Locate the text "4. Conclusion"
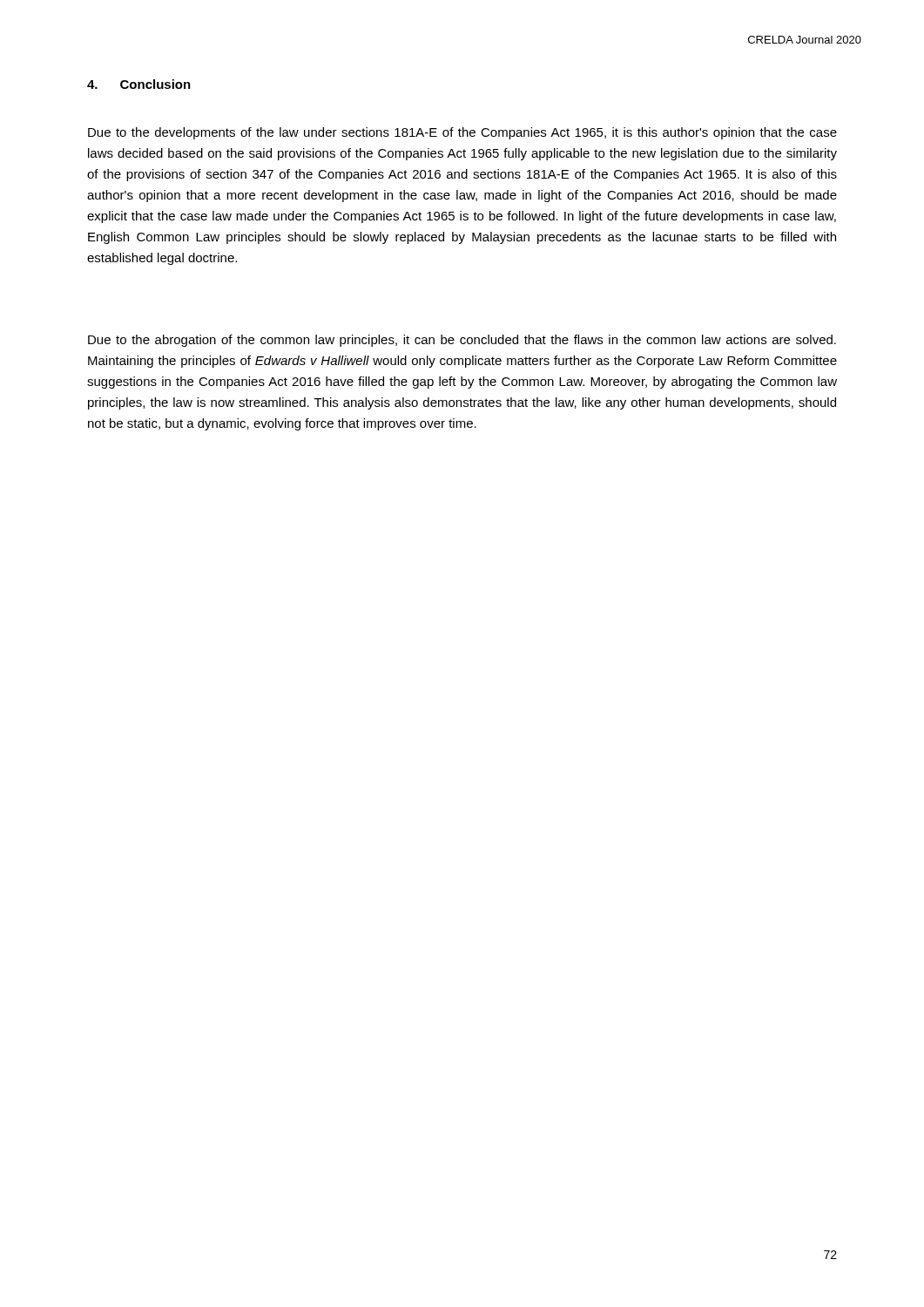 pos(139,84)
